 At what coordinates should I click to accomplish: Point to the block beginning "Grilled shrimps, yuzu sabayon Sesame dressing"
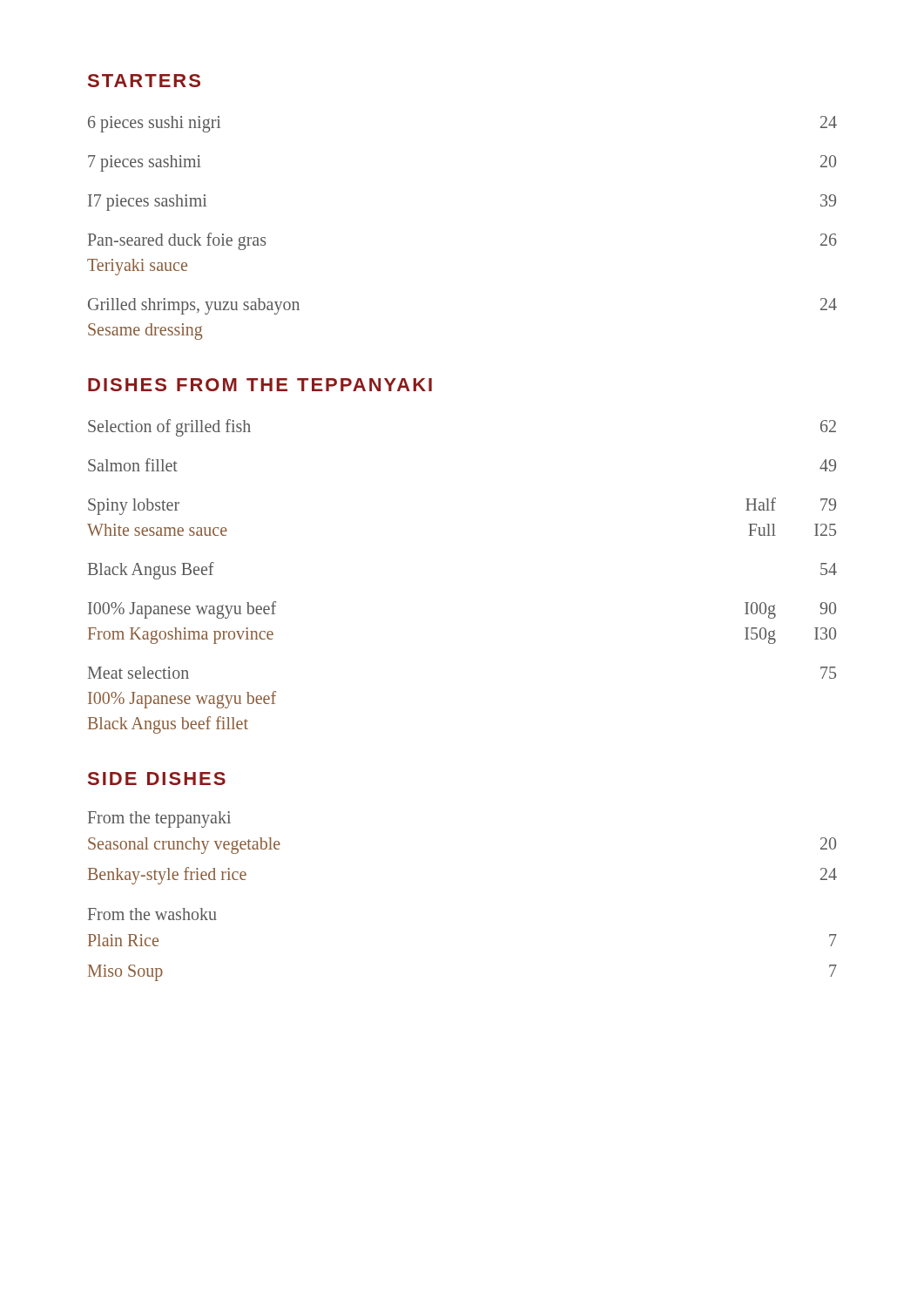point(192,306)
